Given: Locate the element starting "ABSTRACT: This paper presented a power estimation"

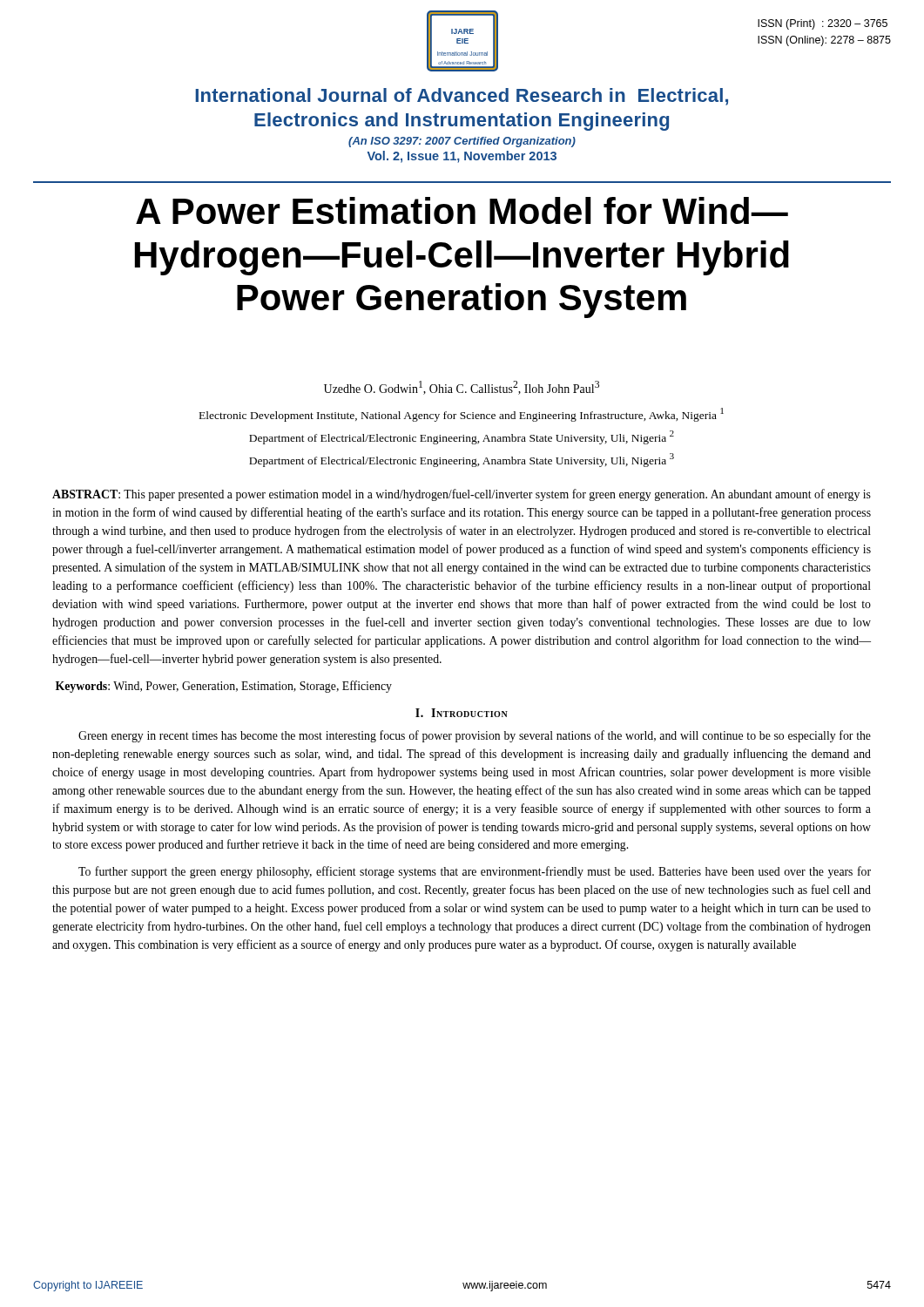Looking at the screenshot, I should [x=462, y=577].
